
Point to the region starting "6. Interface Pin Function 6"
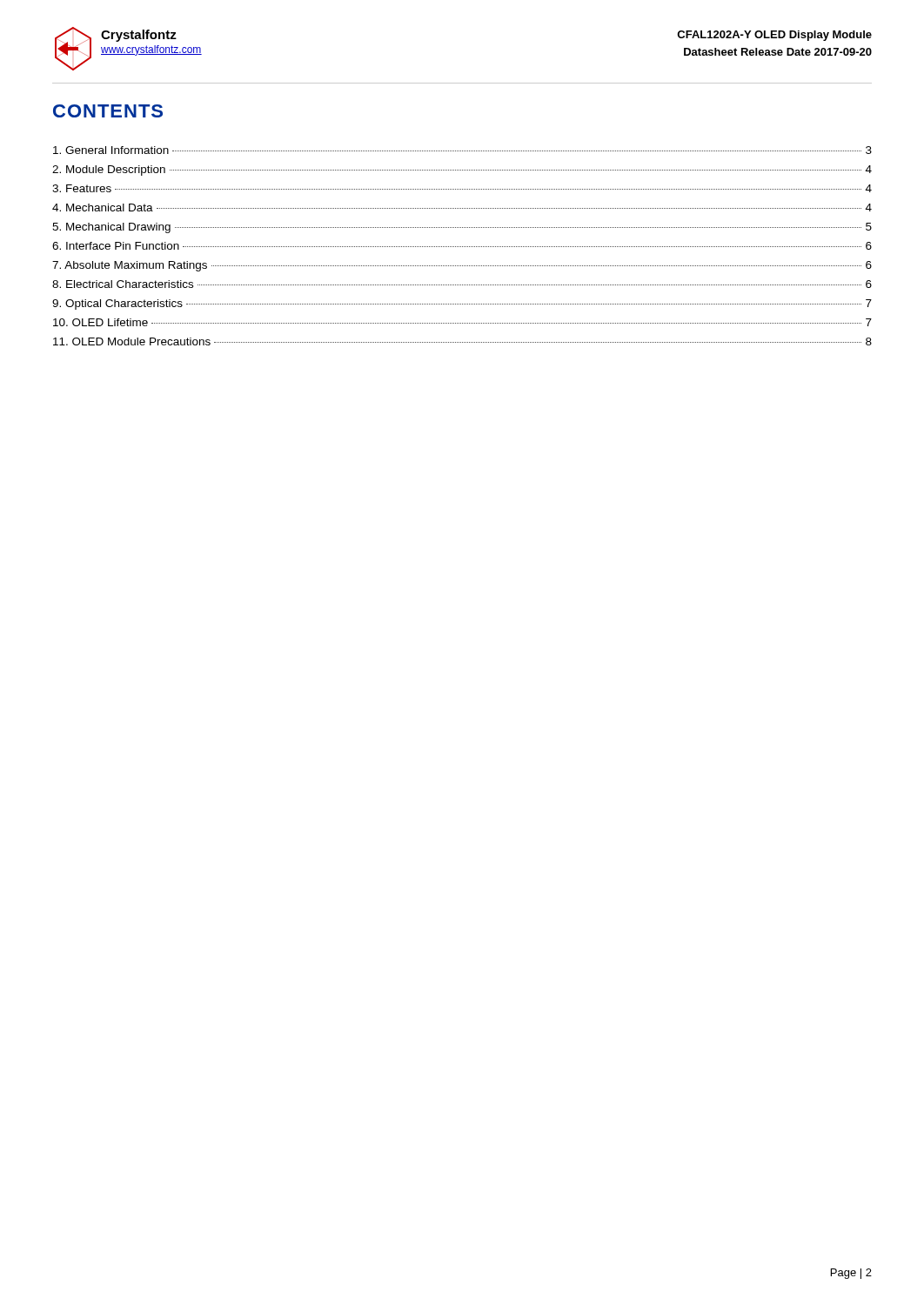point(462,246)
